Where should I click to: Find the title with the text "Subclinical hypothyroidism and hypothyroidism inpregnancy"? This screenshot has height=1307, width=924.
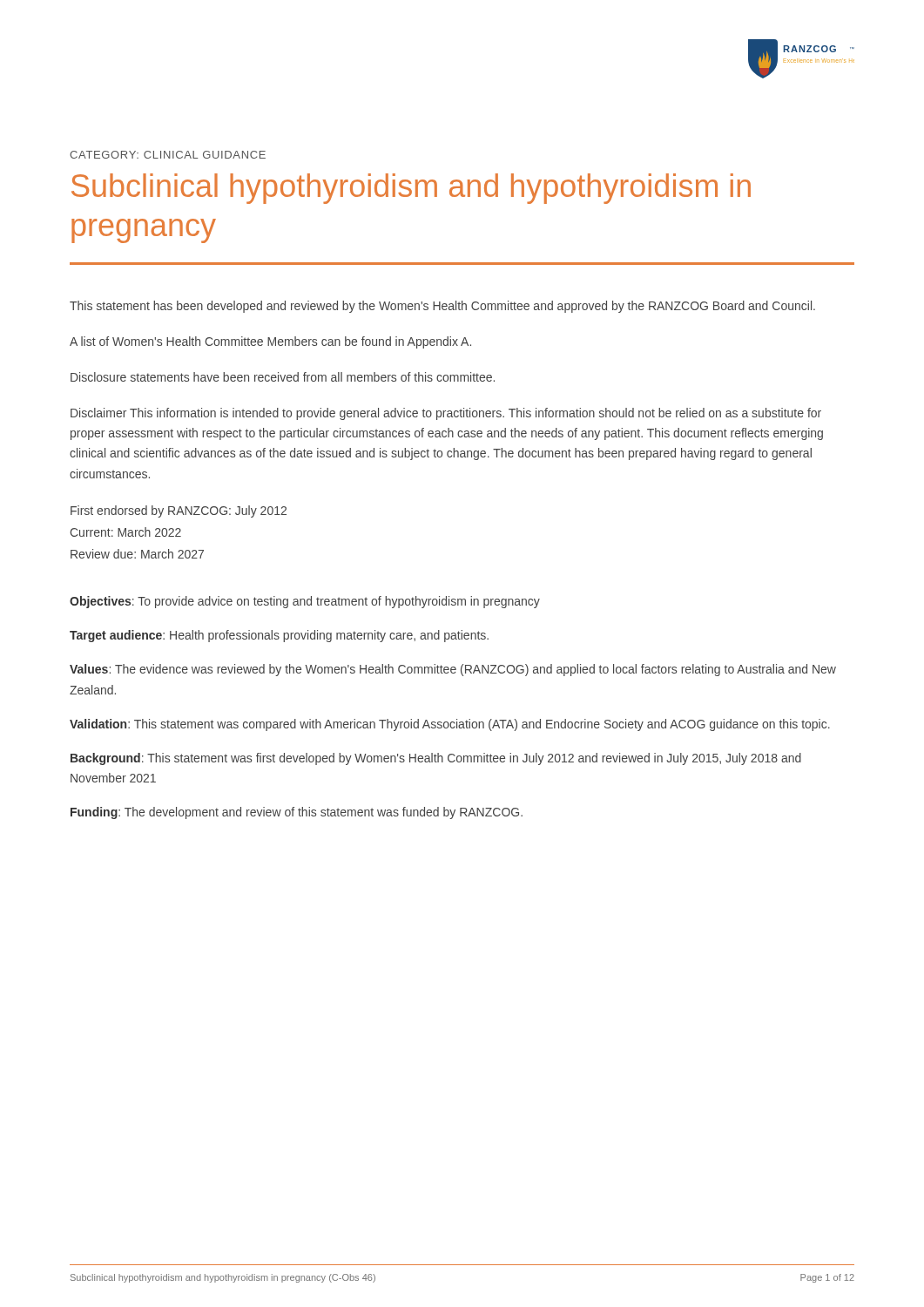[411, 206]
